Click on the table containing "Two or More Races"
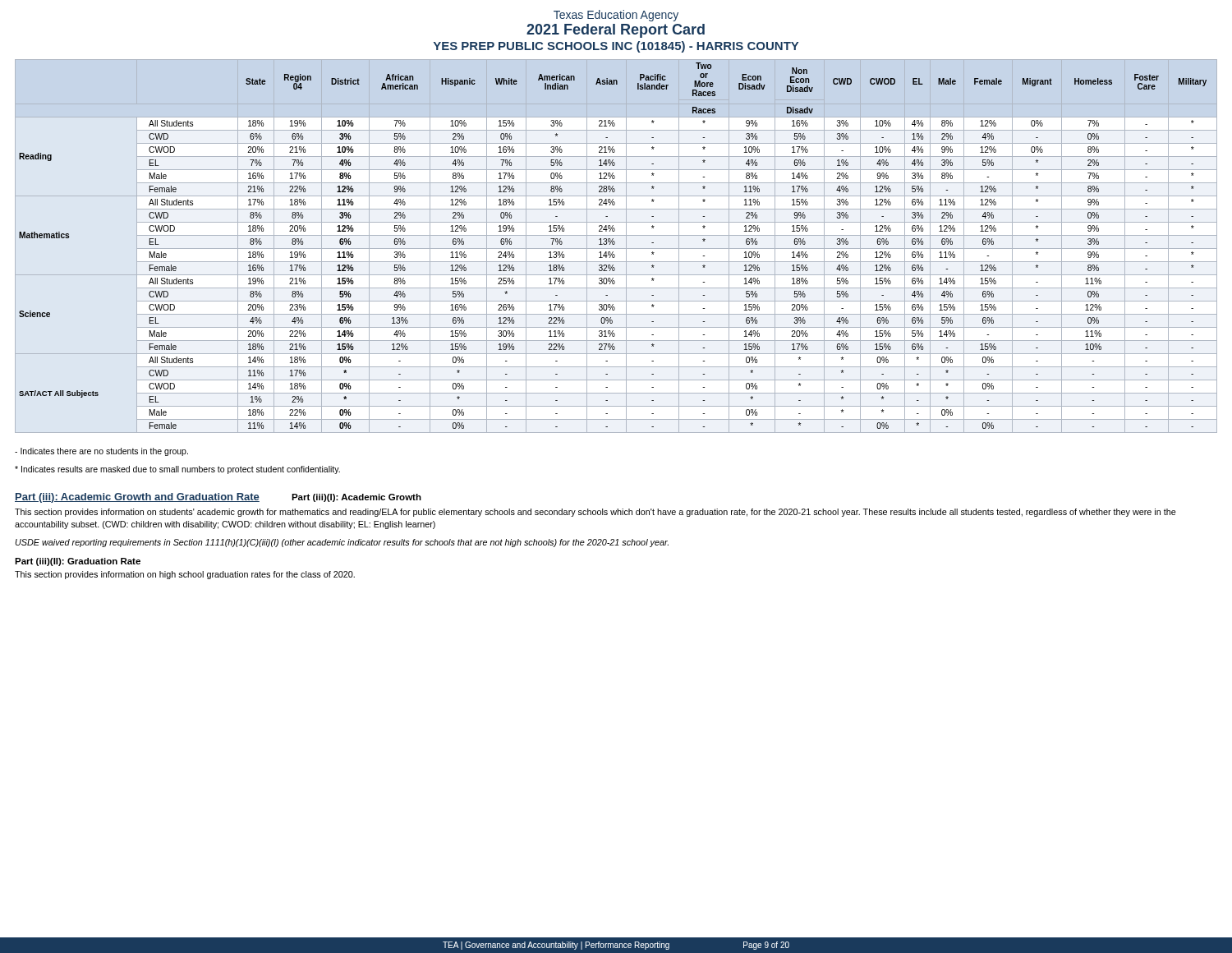 click(616, 246)
